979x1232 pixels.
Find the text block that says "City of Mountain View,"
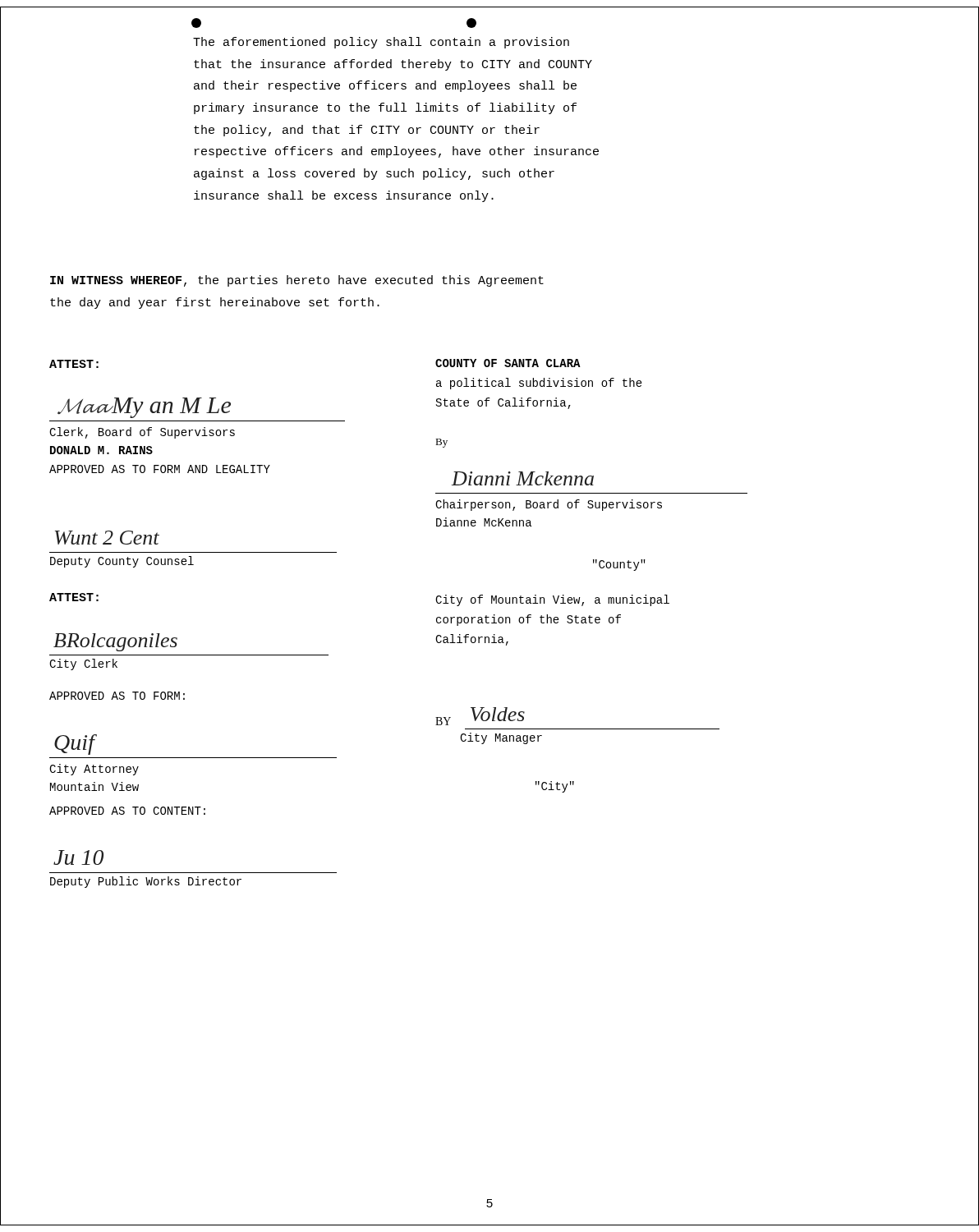tap(553, 620)
